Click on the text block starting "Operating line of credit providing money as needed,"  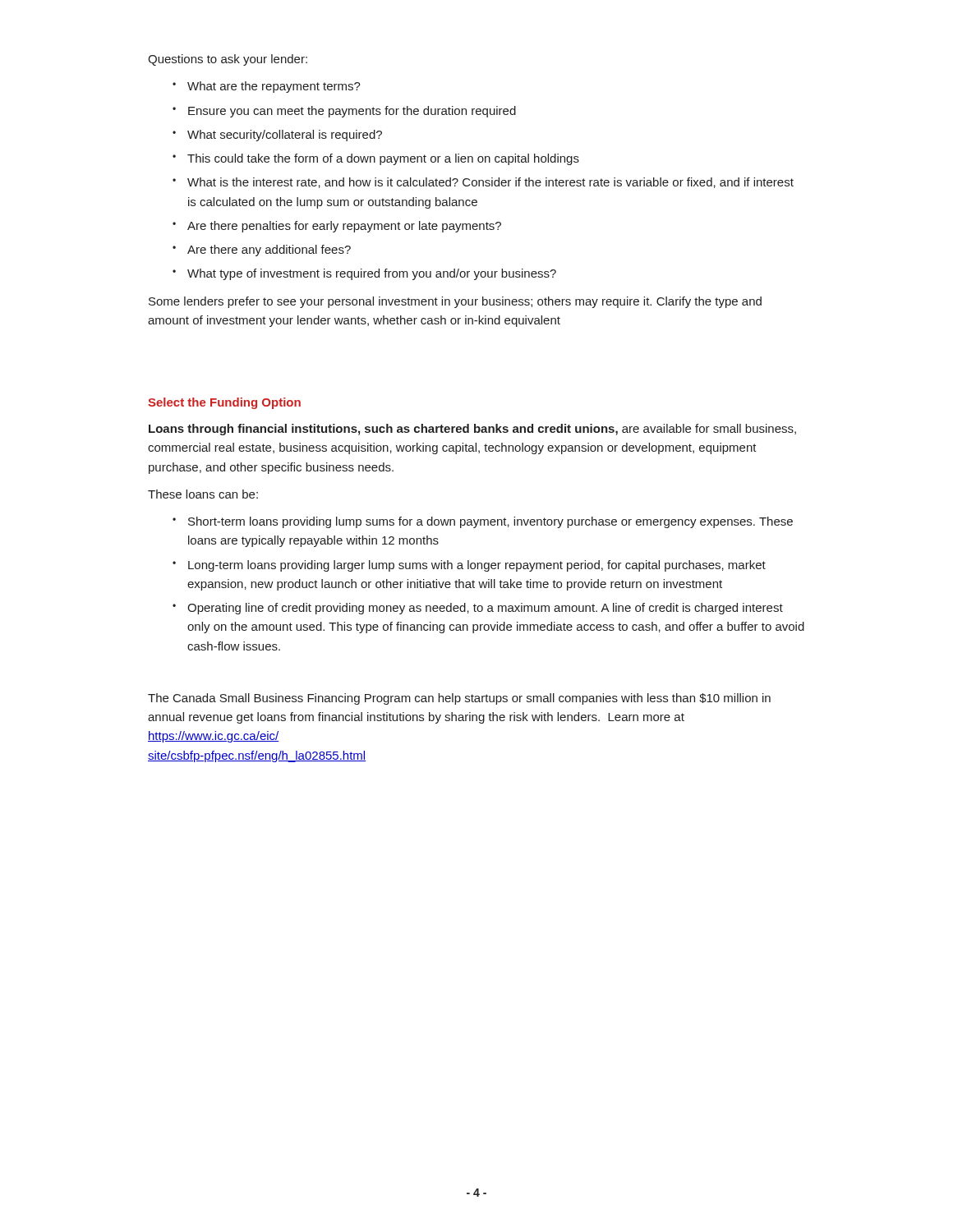(x=496, y=626)
